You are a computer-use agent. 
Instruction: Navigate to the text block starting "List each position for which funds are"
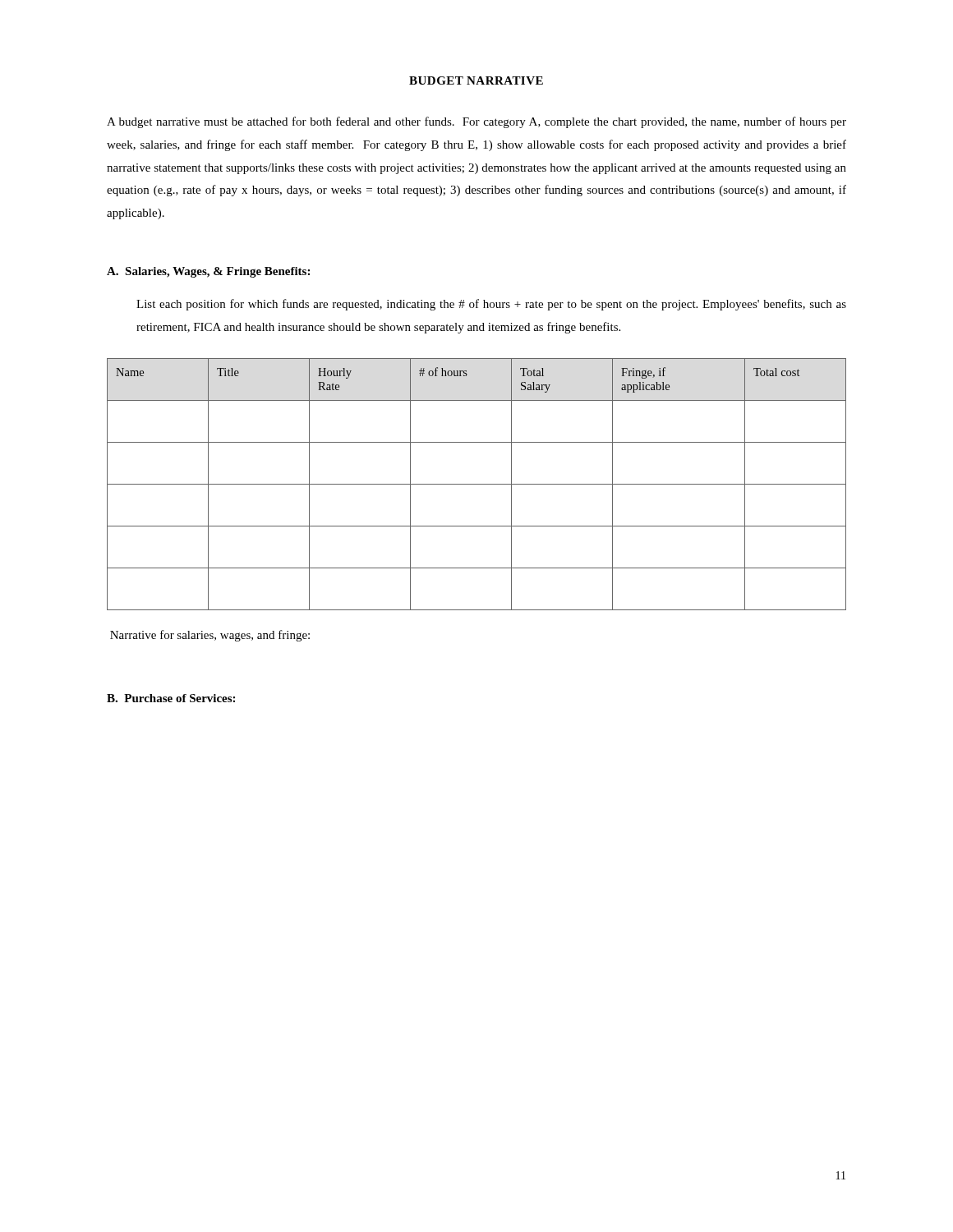pyautogui.click(x=491, y=315)
